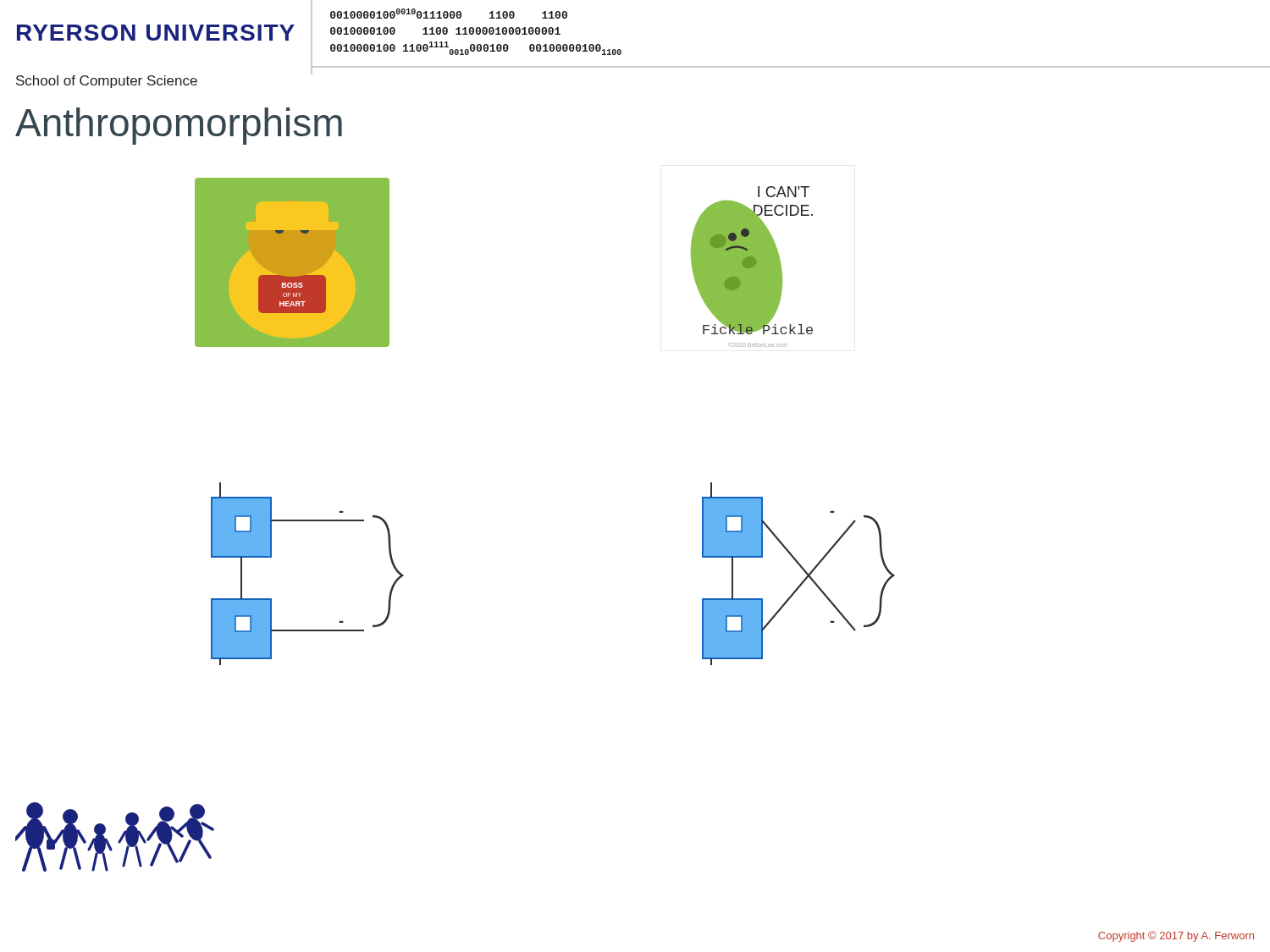Screen dimensions: 952x1270
Task: Select the photo
Action: [292, 264]
